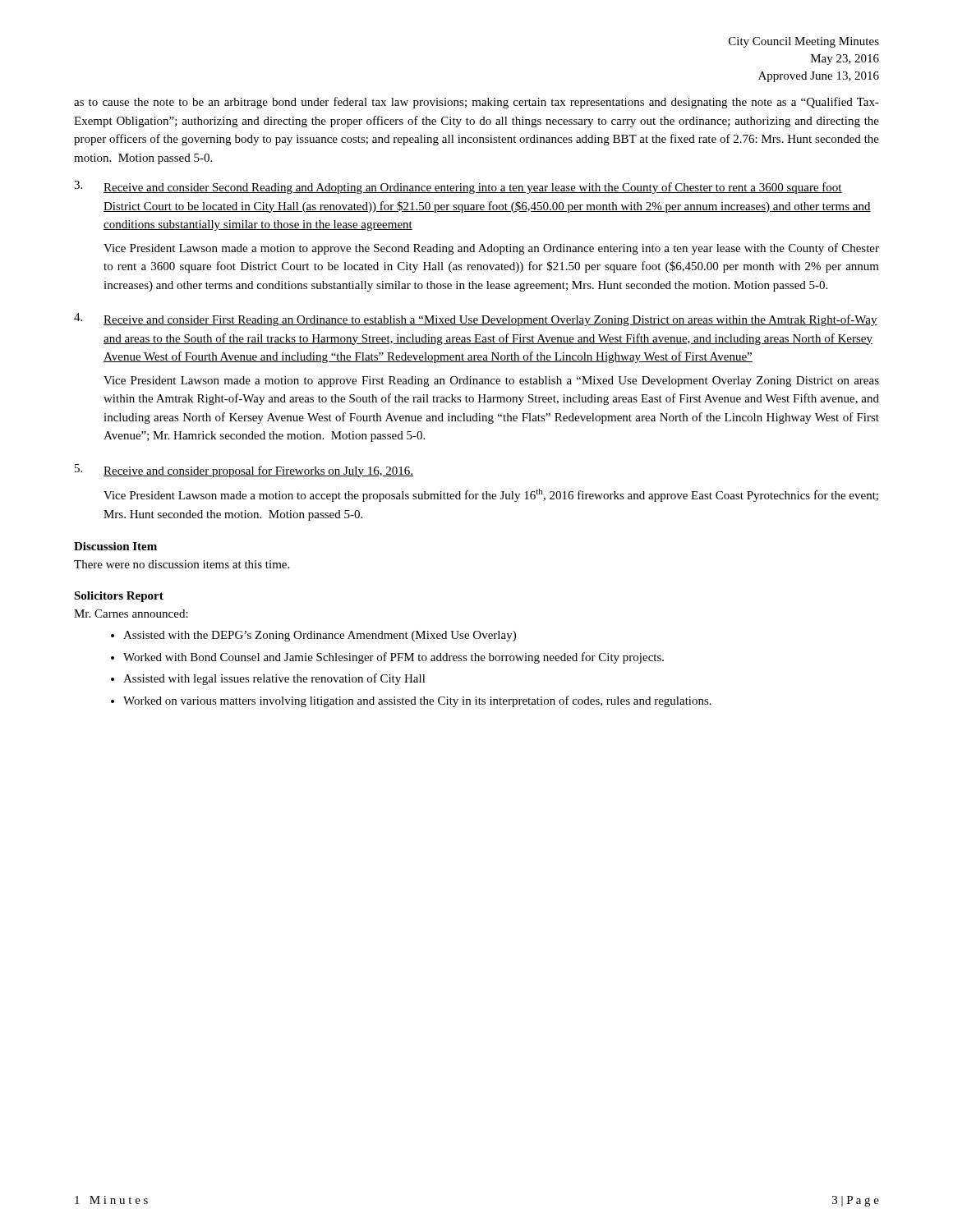Point to the region starting "Assisted with legal issues"
The width and height of the screenshot is (953, 1232).
274,678
